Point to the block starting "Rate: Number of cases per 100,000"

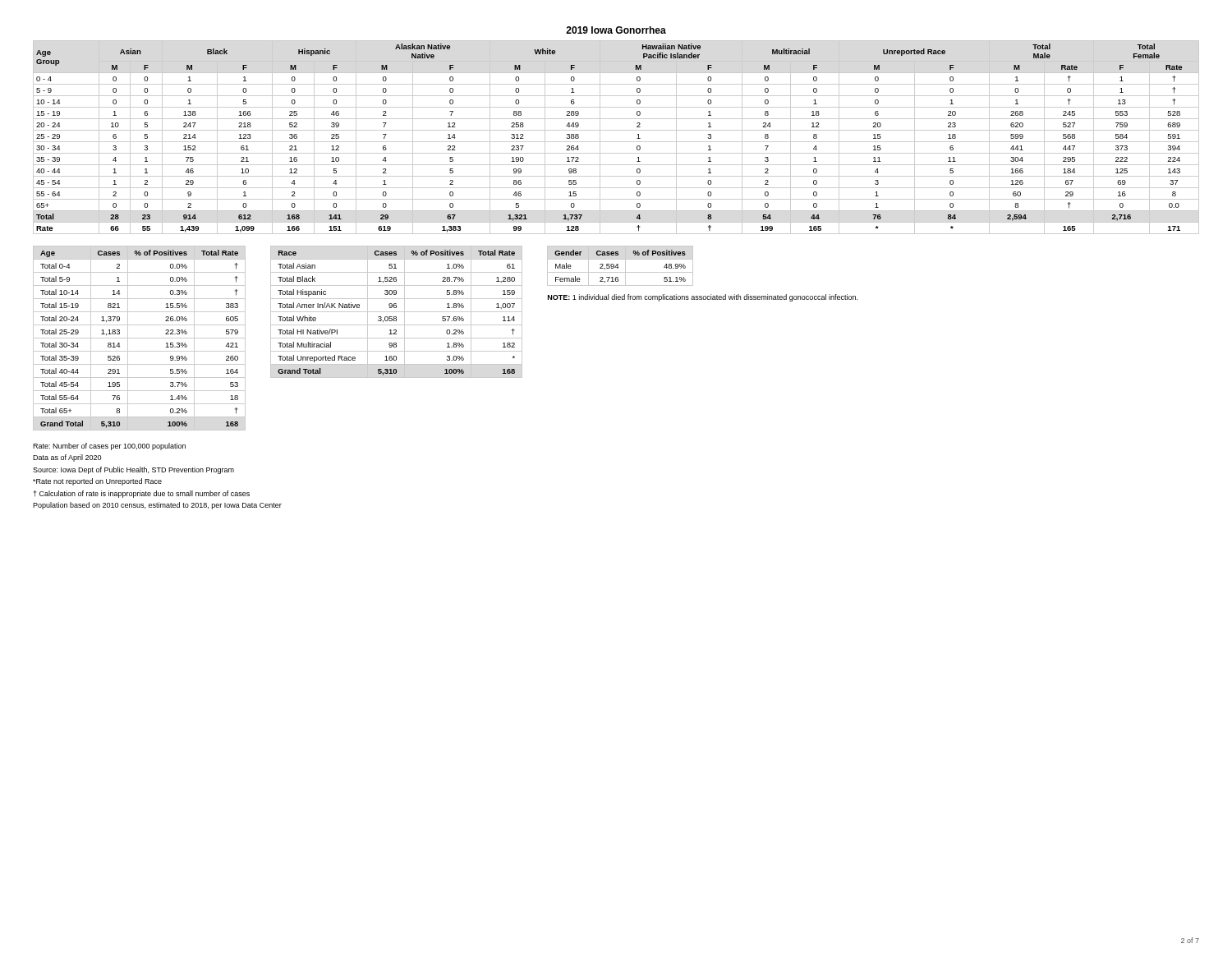157,476
